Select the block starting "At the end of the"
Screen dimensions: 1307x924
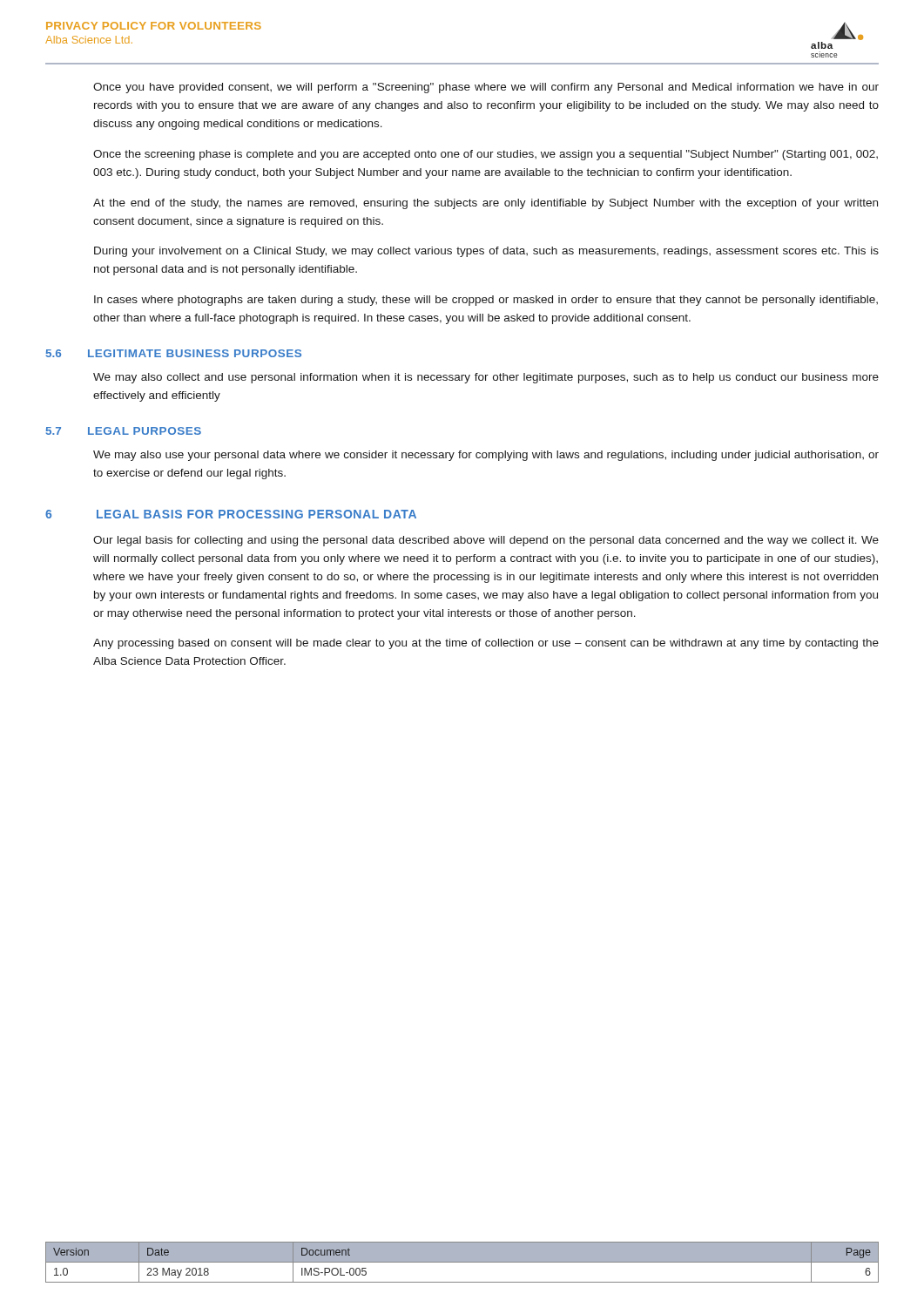(x=486, y=211)
